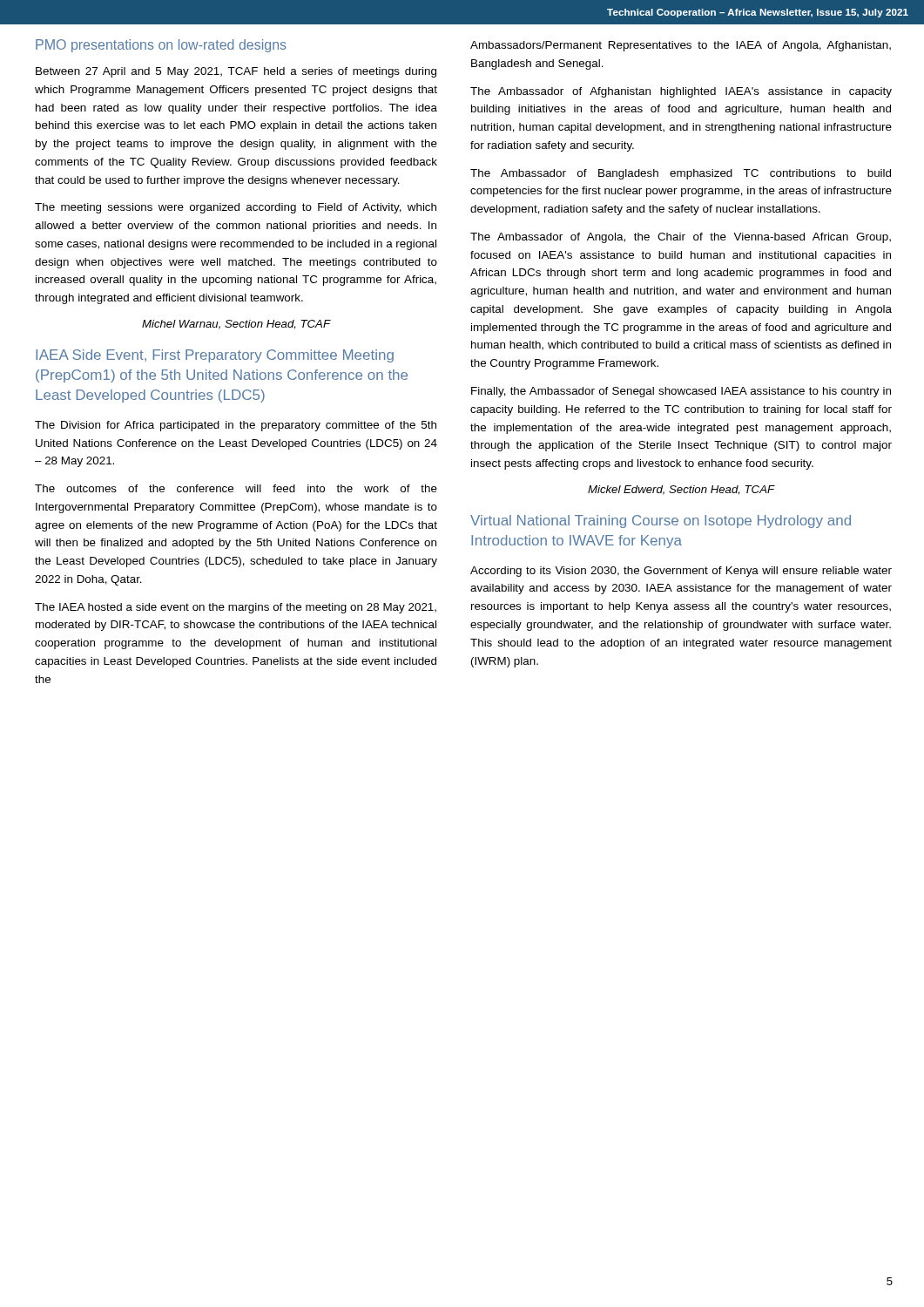This screenshot has width=924, height=1307.
Task: Navigate to the text starting "Mickel Edwerd, Section Head, TCAF"
Action: pyautogui.click(x=681, y=489)
